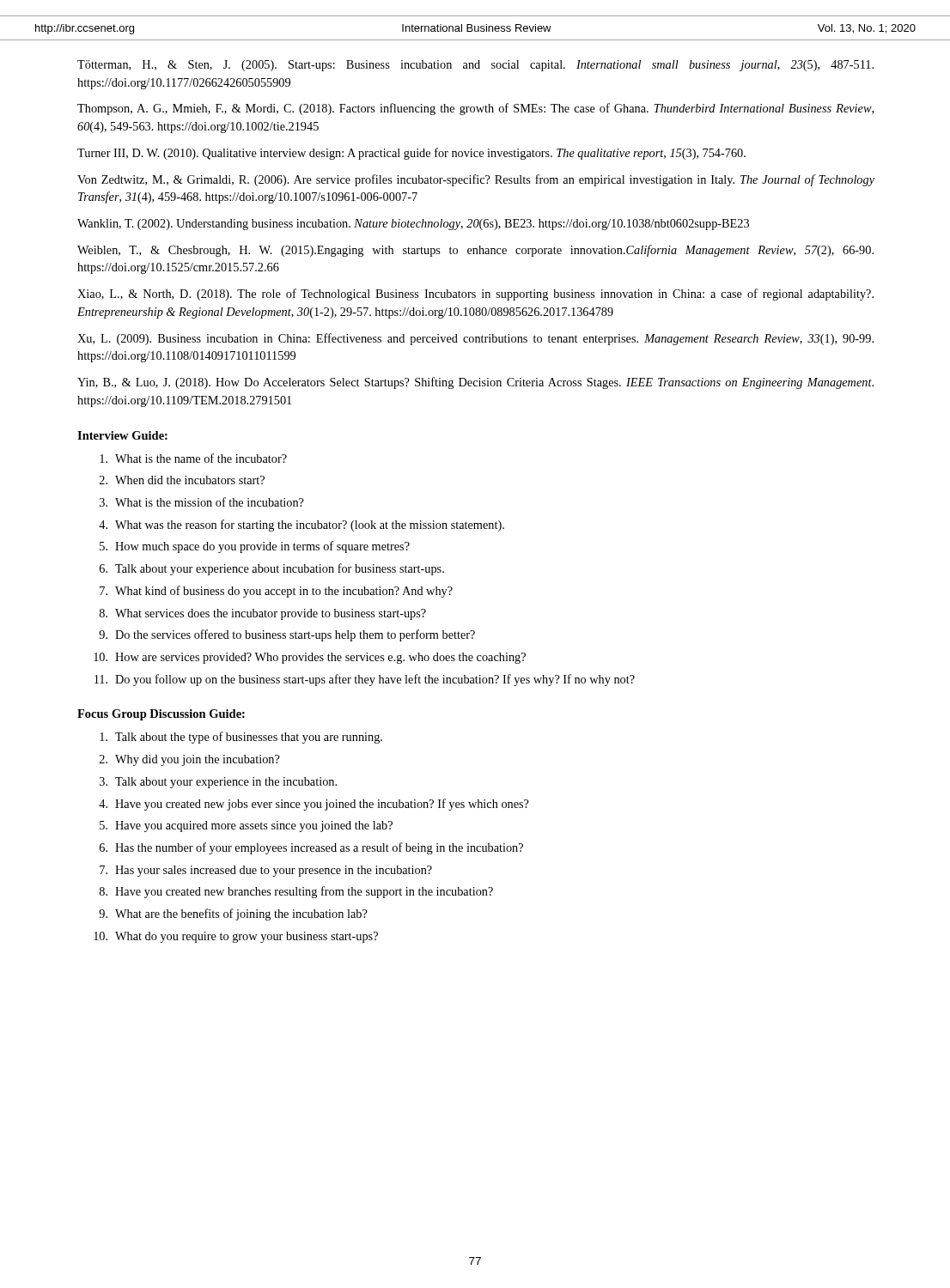Locate the text "2. Why did you join the incubation?"

tap(190, 760)
